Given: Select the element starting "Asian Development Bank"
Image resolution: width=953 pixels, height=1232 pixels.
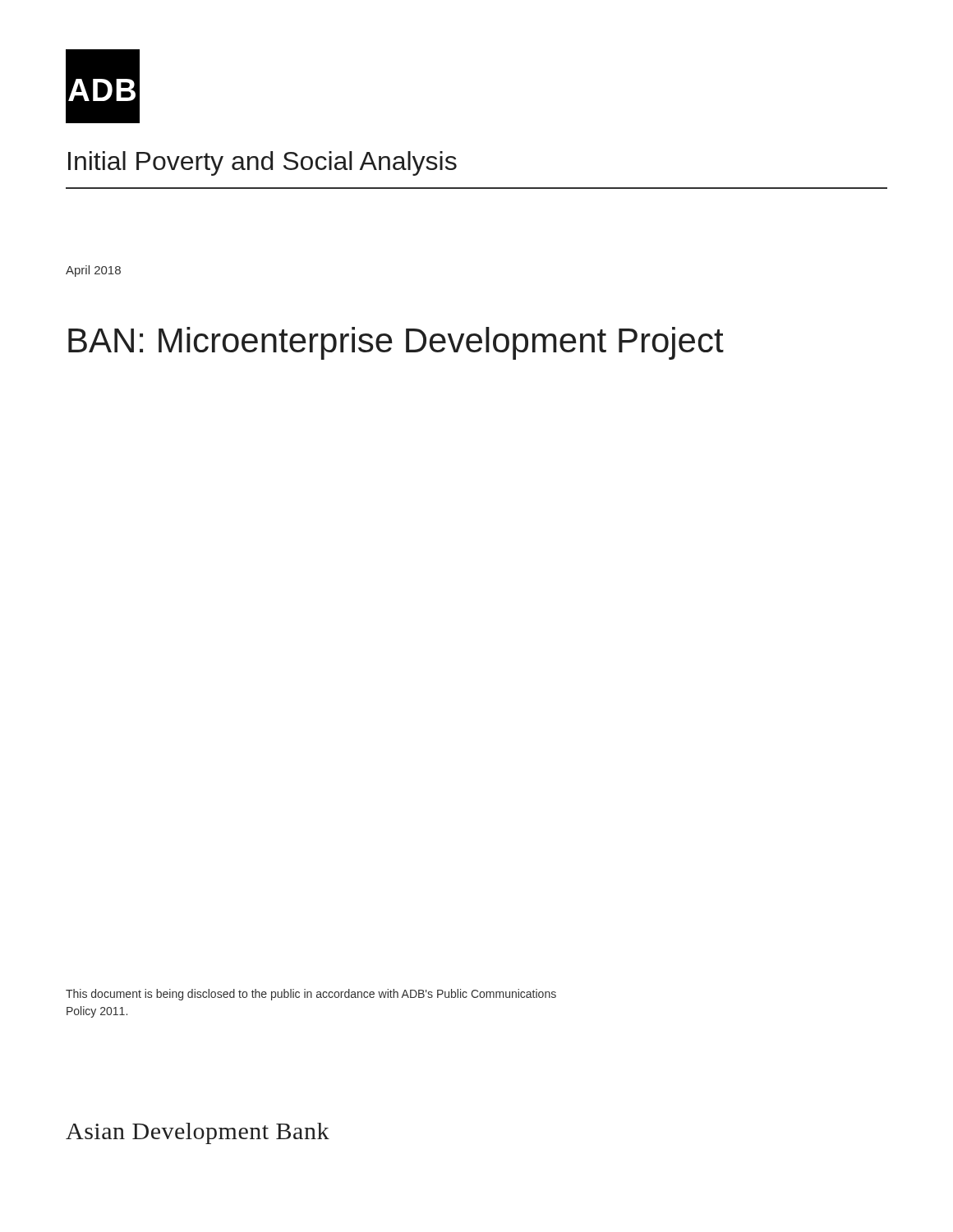Looking at the screenshot, I should 198,1131.
